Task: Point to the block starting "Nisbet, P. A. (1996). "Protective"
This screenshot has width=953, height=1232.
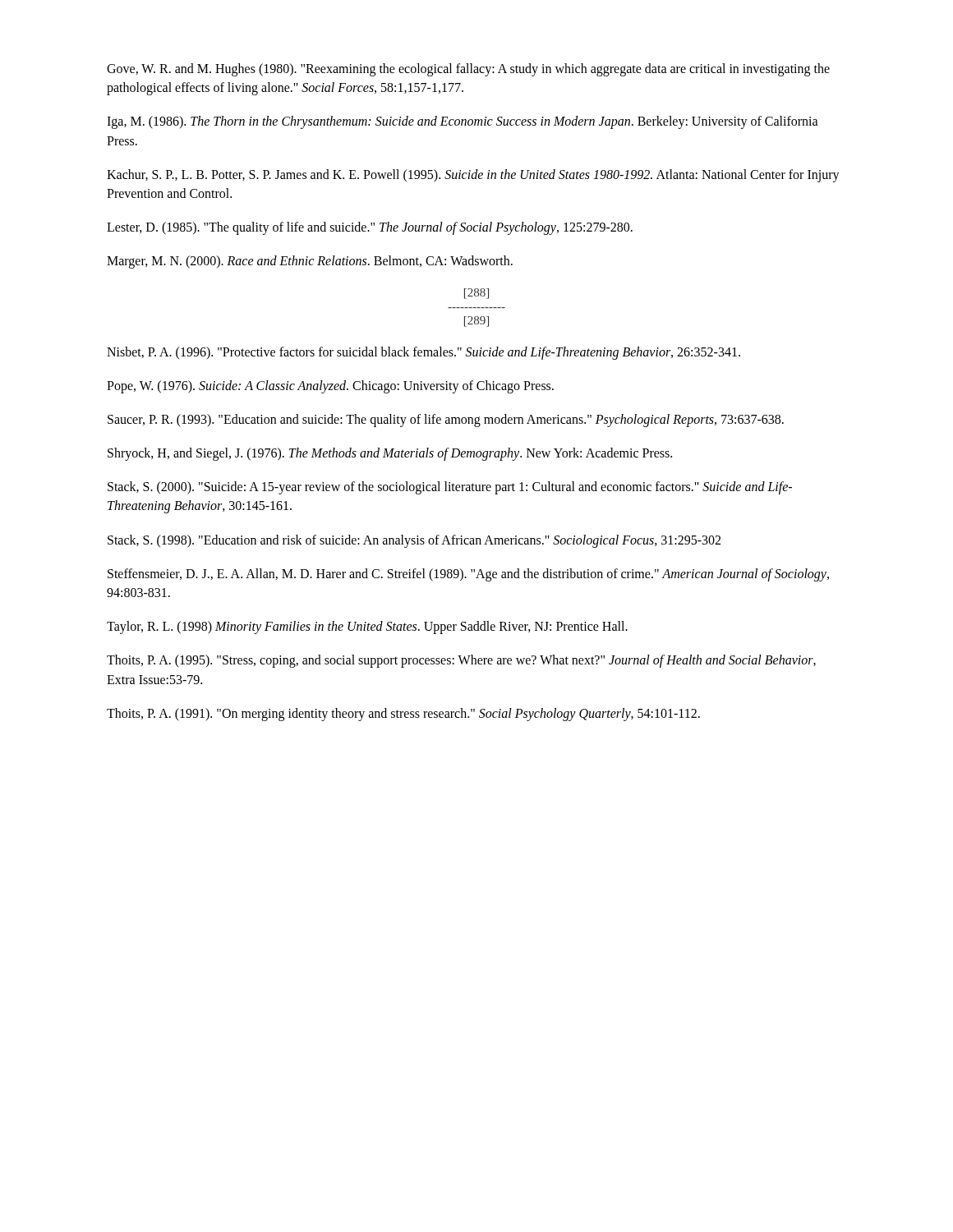Action: (x=424, y=352)
